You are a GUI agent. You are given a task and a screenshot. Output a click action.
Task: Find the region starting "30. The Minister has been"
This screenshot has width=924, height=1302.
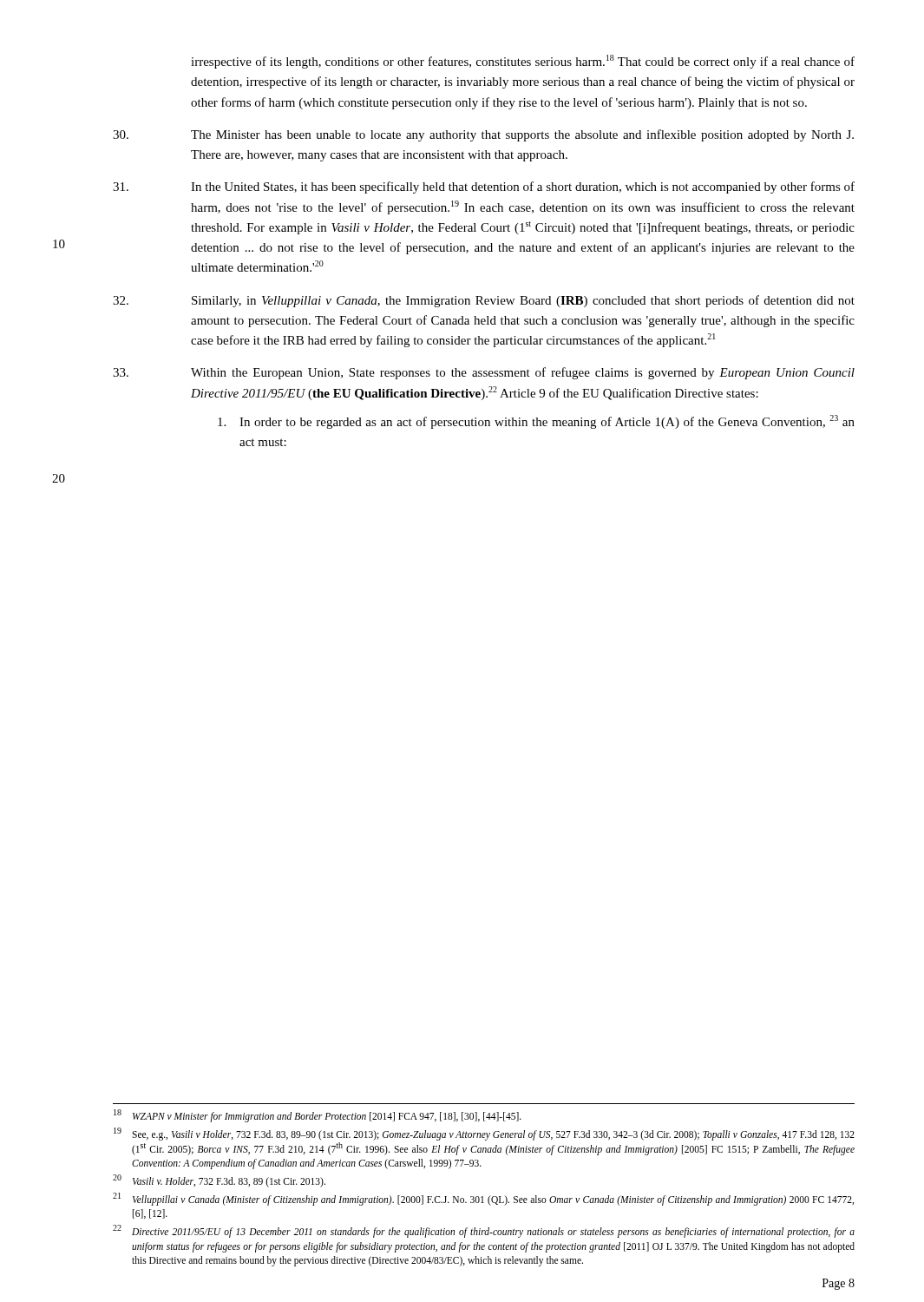(x=484, y=145)
